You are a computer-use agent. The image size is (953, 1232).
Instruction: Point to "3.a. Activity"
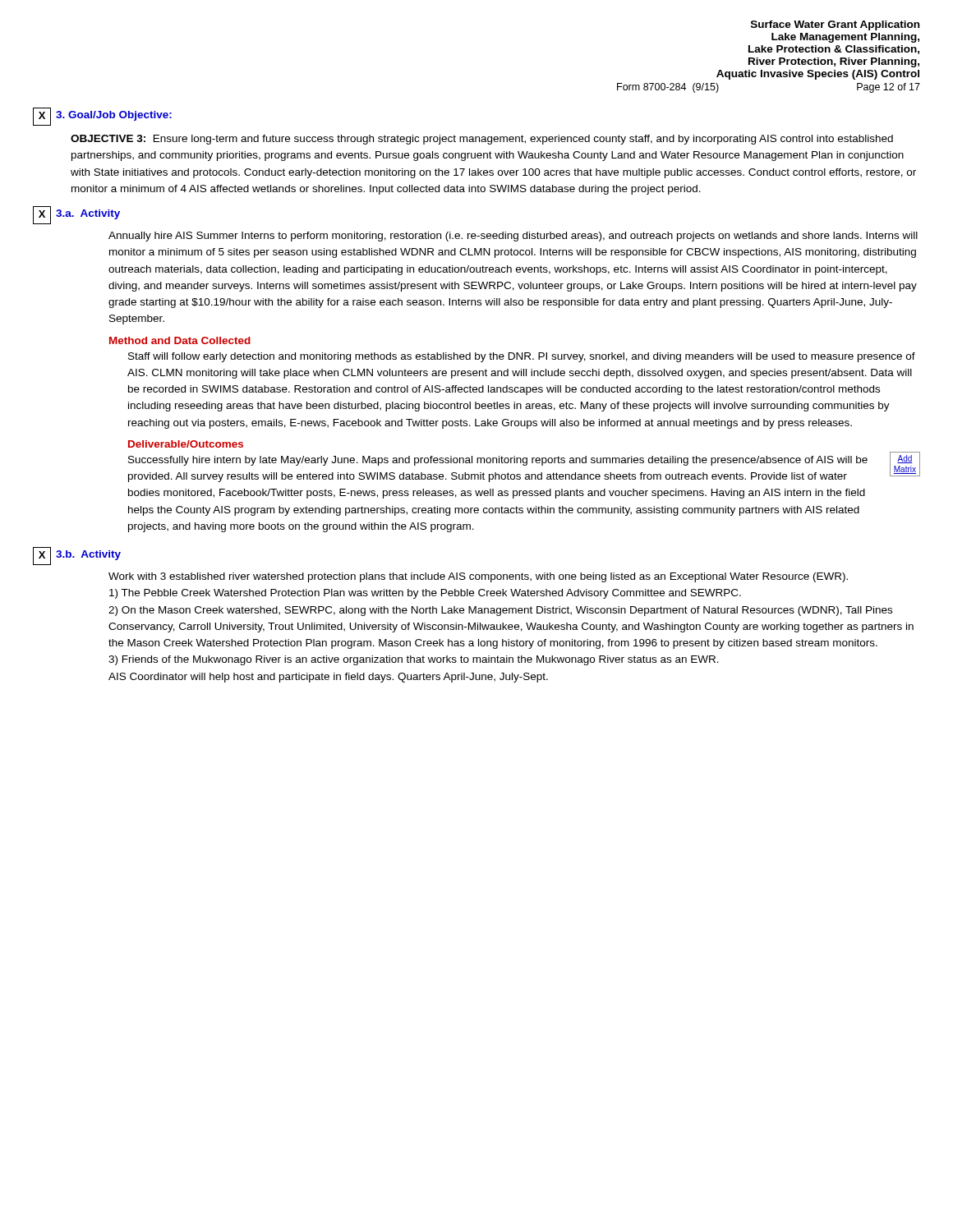pyautogui.click(x=88, y=213)
